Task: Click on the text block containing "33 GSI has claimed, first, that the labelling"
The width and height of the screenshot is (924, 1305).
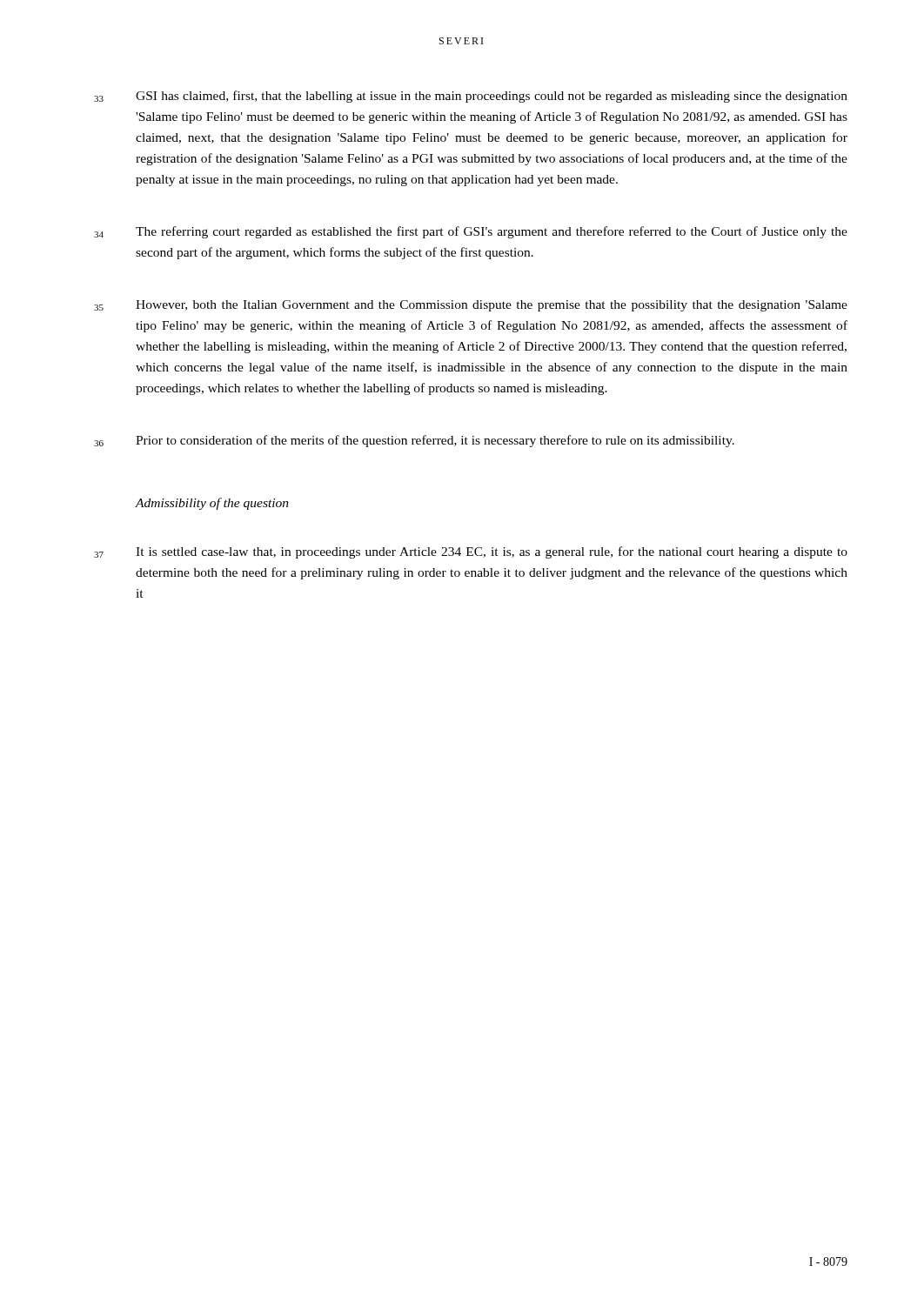Action: coord(471,137)
